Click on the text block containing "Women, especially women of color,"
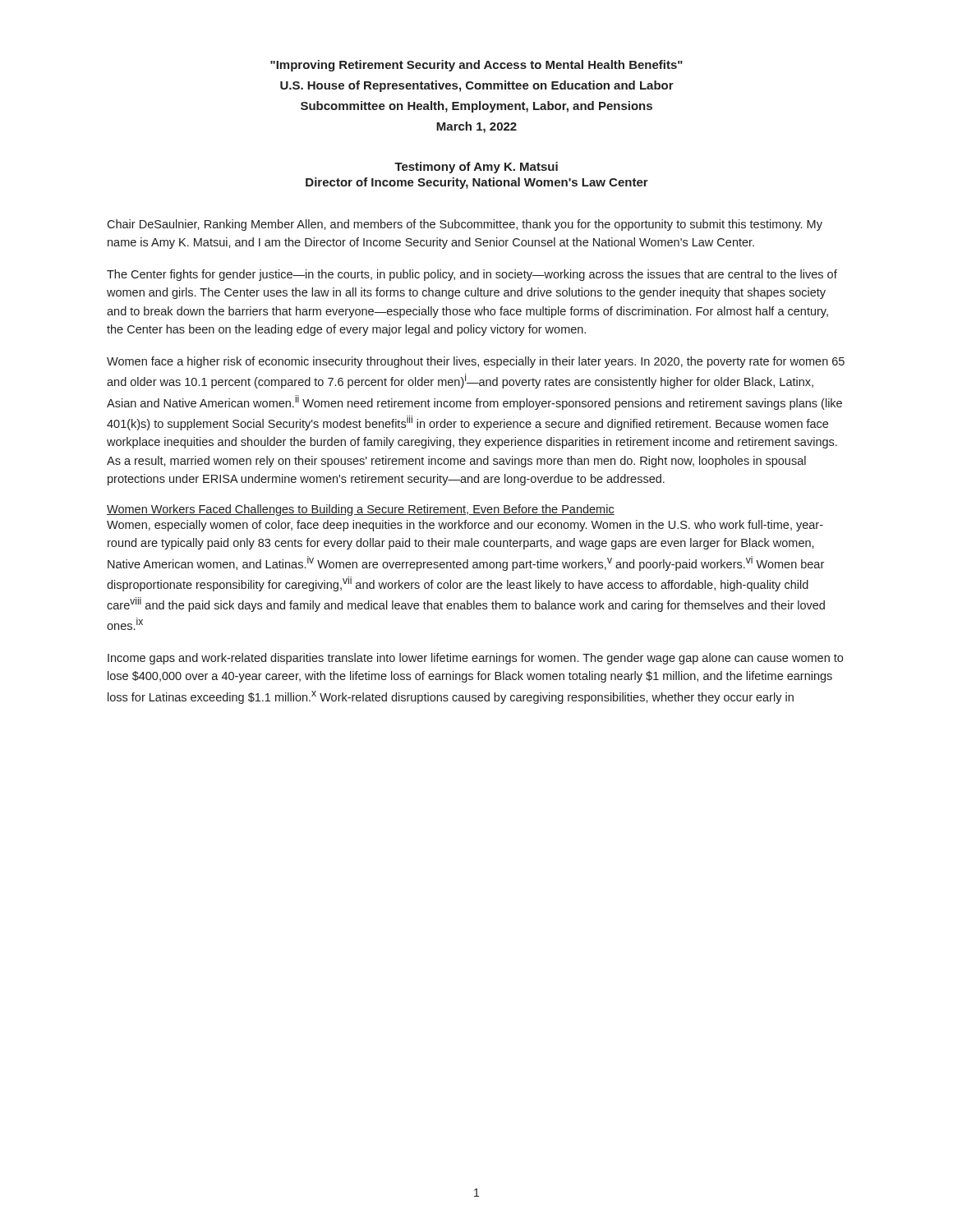The image size is (953, 1232). 466,575
